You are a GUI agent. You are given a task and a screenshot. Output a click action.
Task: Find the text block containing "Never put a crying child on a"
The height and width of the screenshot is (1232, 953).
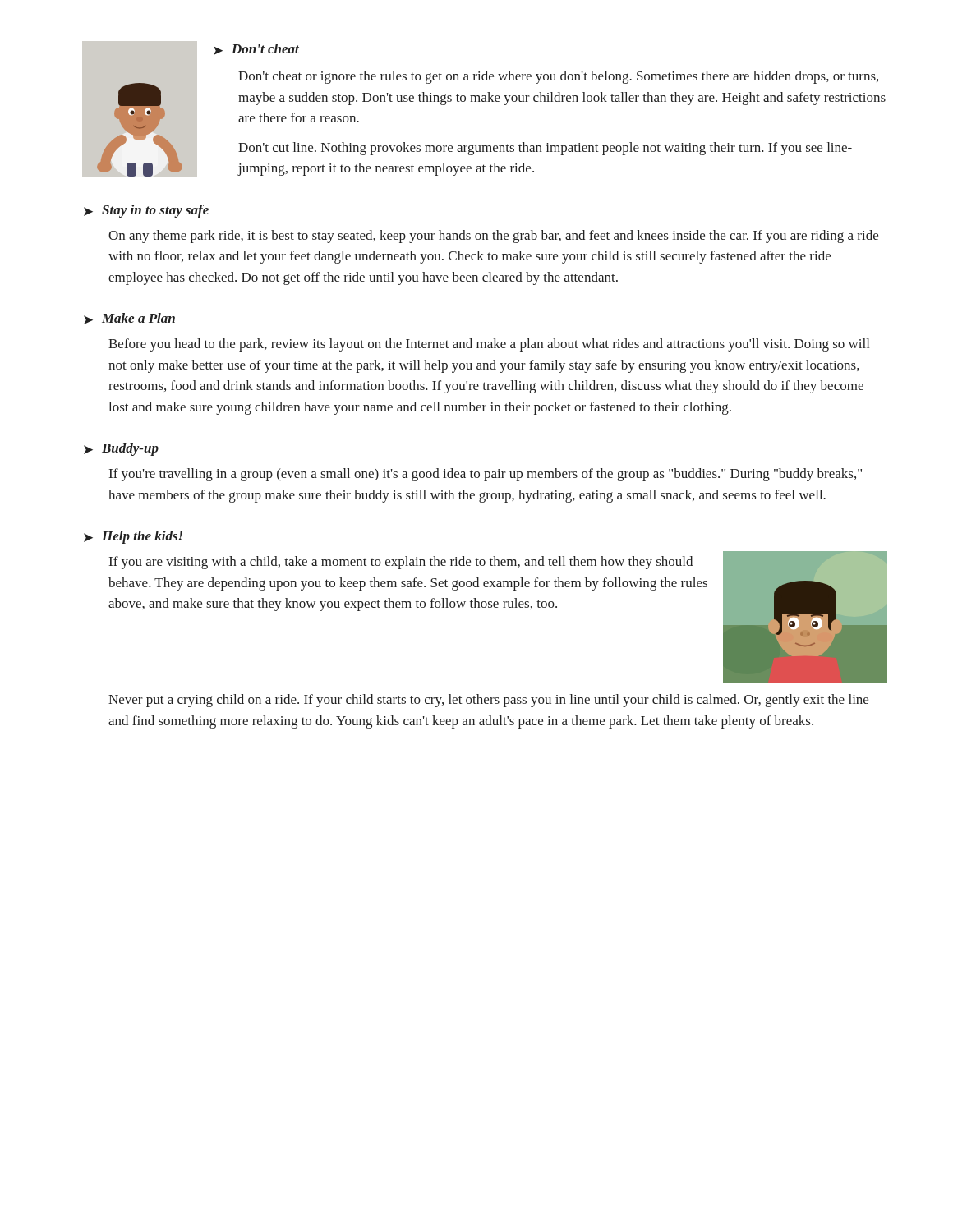coord(498,710)
